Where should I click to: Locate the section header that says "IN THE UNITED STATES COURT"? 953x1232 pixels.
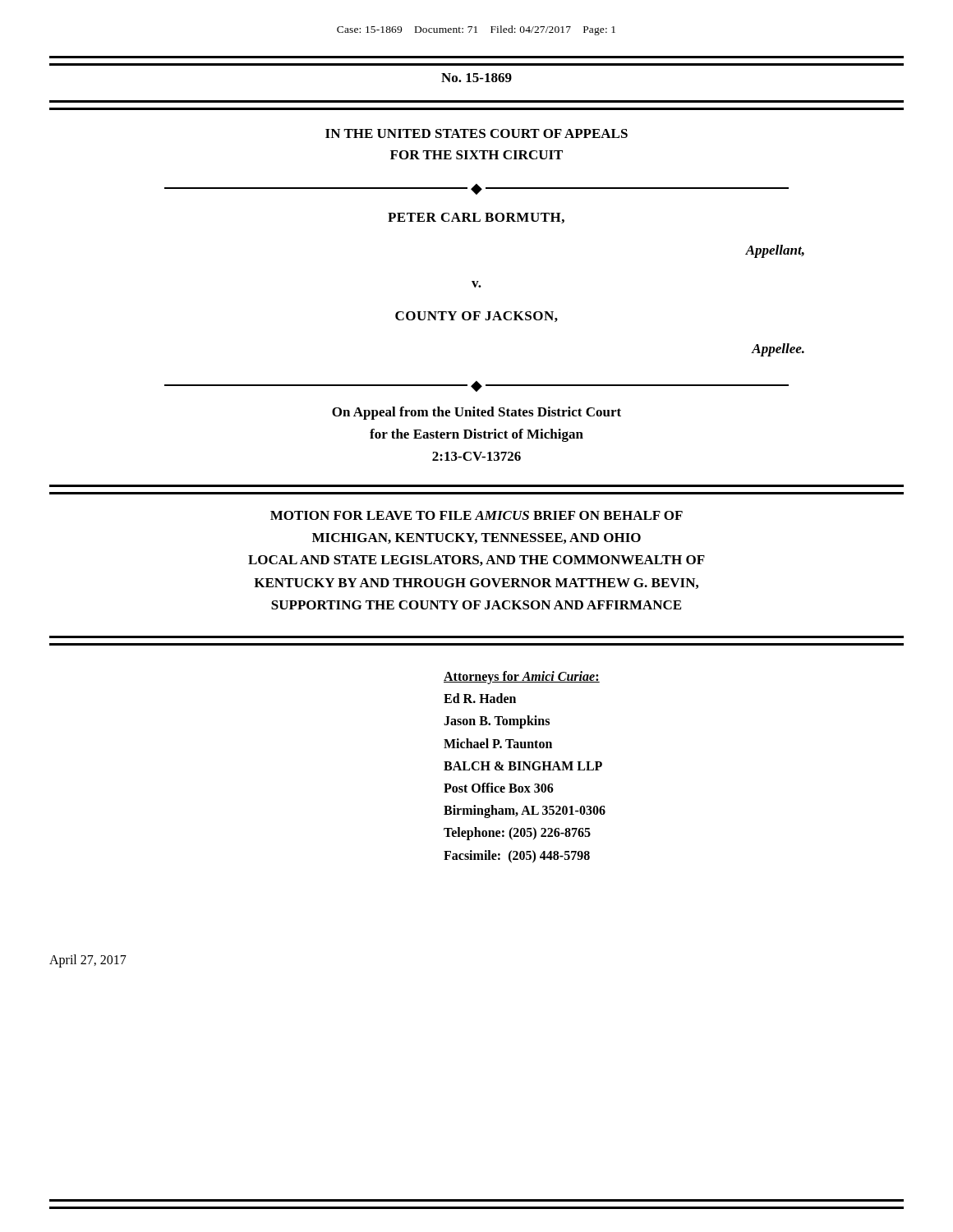(x=476, y=144)
